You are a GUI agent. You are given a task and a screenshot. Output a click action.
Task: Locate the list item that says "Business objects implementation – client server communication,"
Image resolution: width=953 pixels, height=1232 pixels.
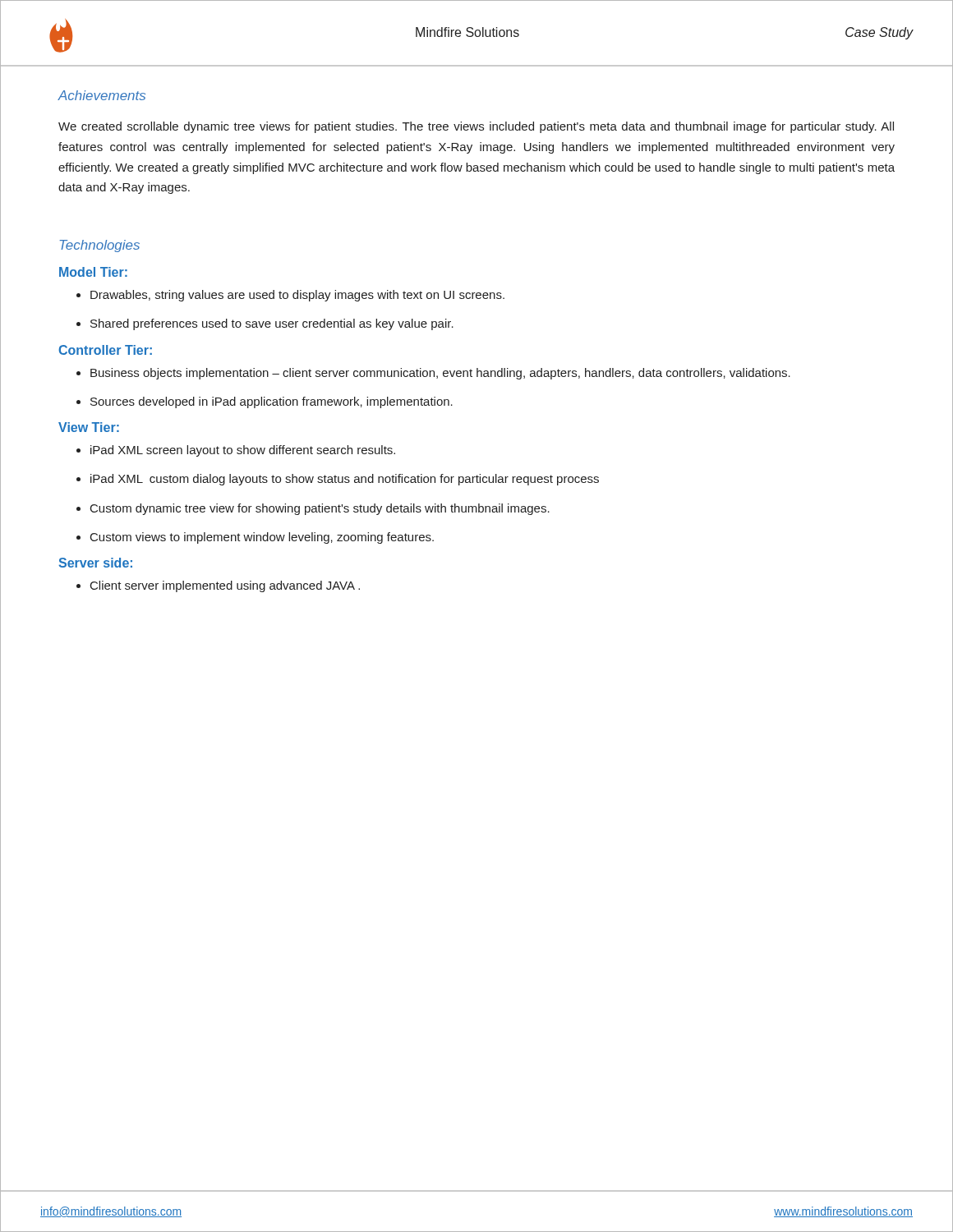440,372
